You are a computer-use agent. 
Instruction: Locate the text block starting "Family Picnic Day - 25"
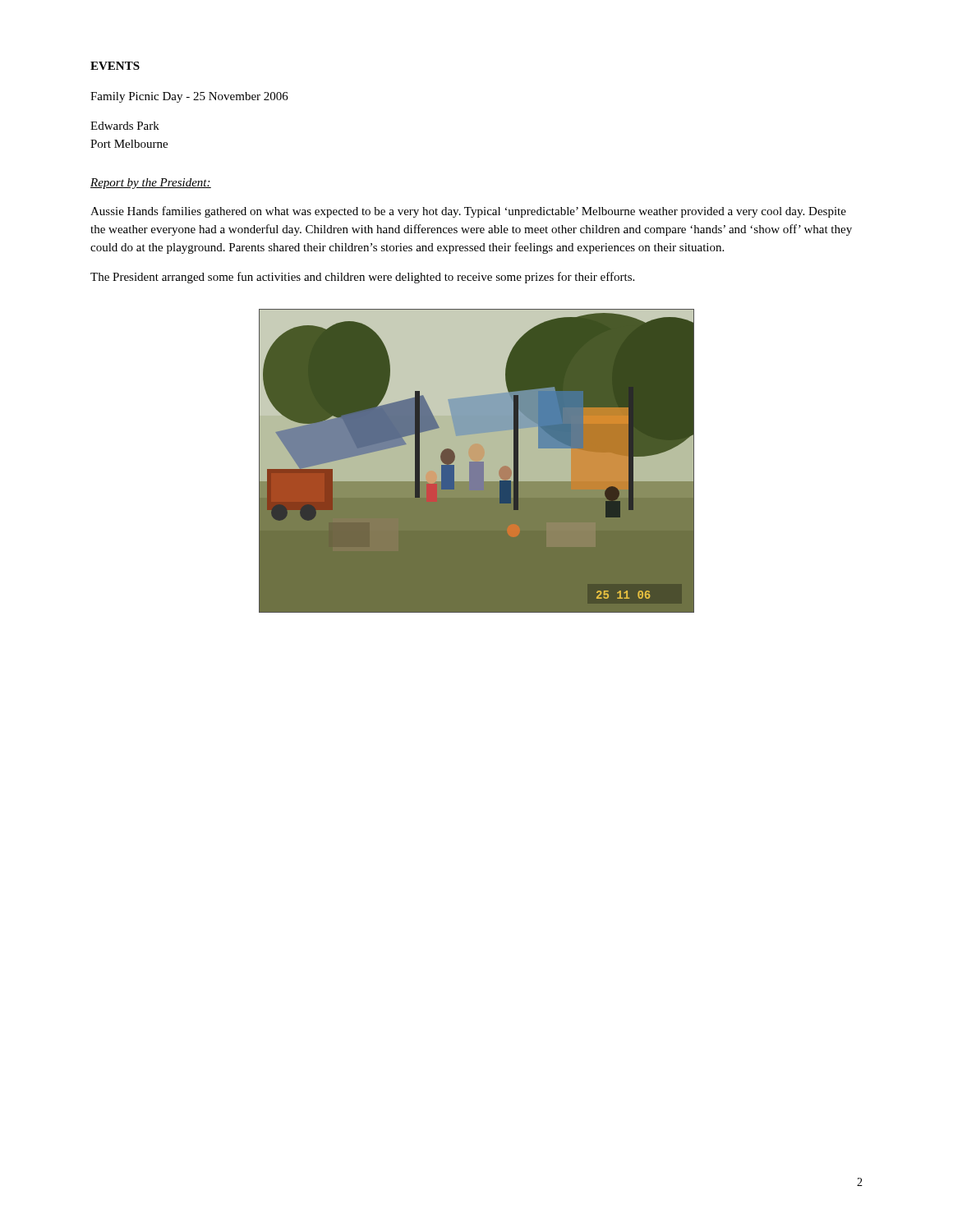tap(189, 96)
